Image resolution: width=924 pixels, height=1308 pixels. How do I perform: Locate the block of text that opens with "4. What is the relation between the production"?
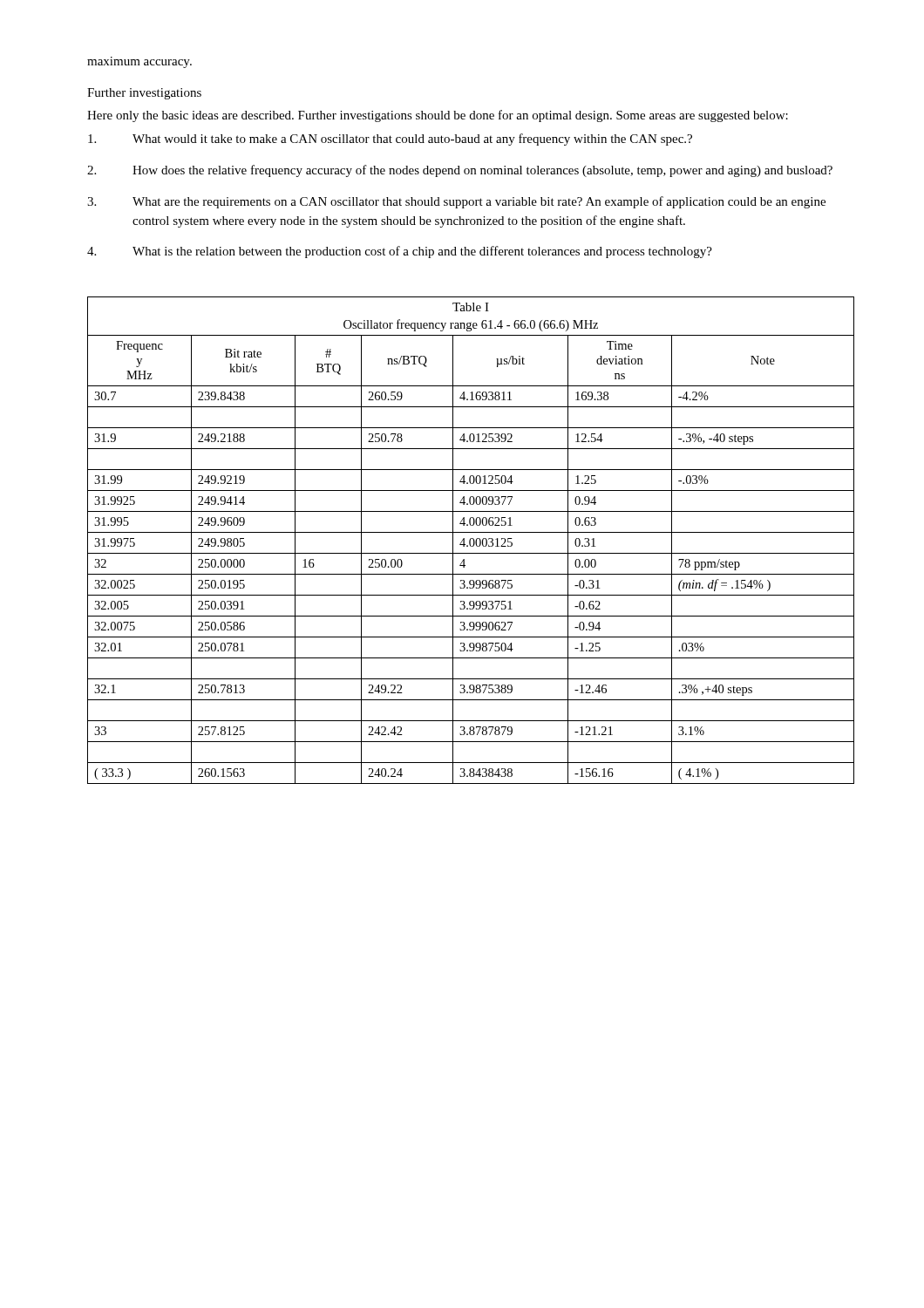(471, 252)
